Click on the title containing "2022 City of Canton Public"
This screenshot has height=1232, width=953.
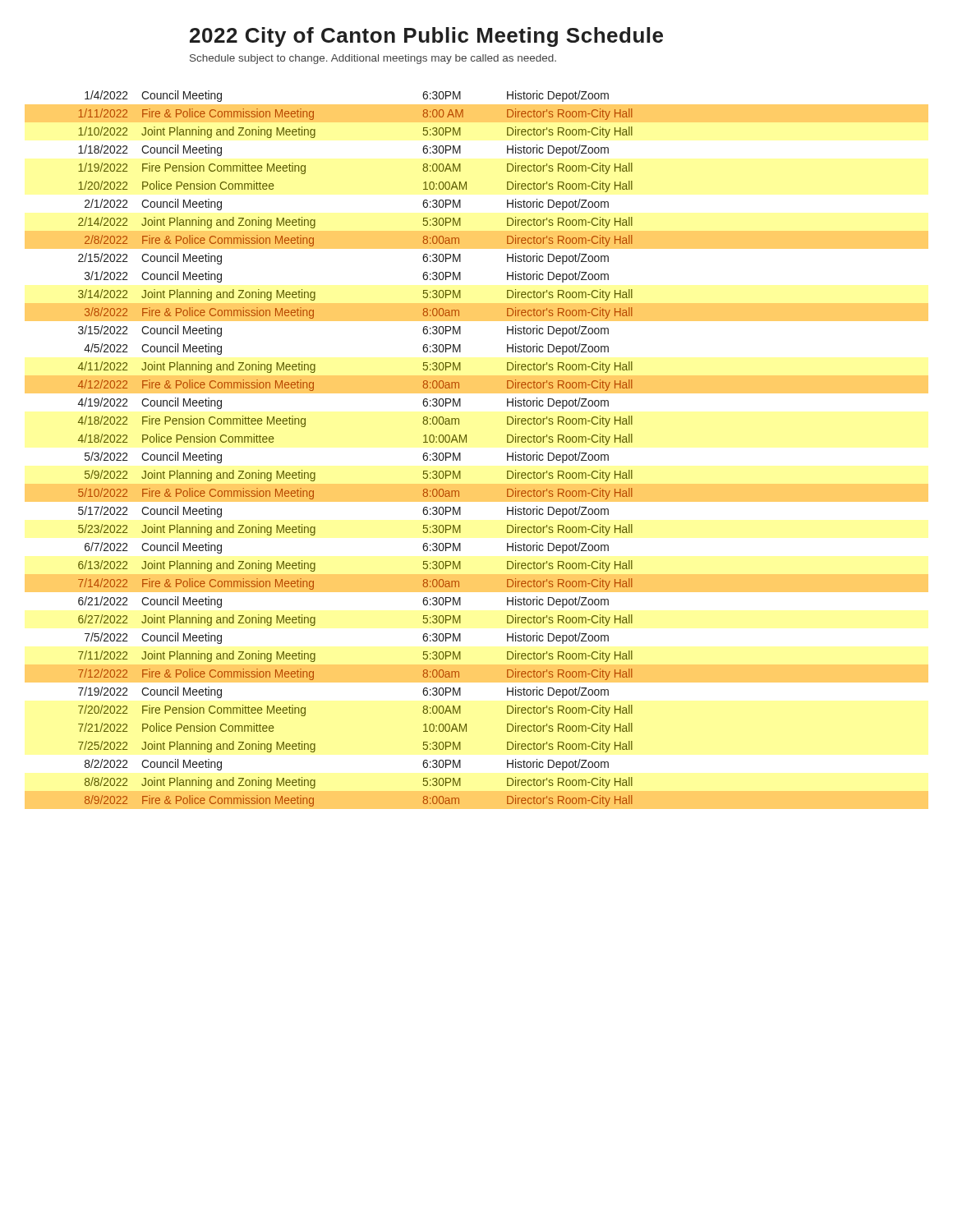pyautogui.click(x=571, y=44)
